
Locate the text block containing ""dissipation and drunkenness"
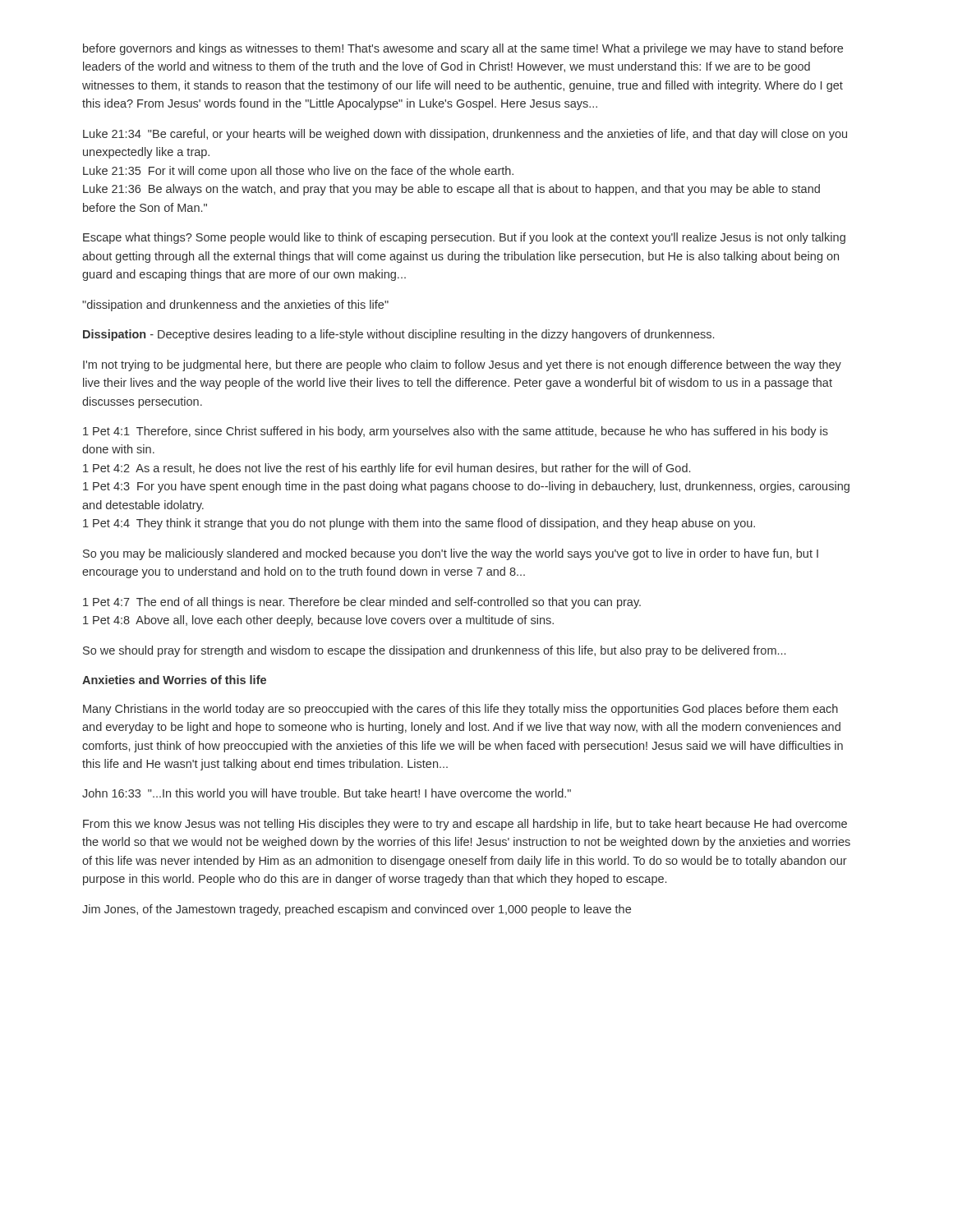click(235, 304)
